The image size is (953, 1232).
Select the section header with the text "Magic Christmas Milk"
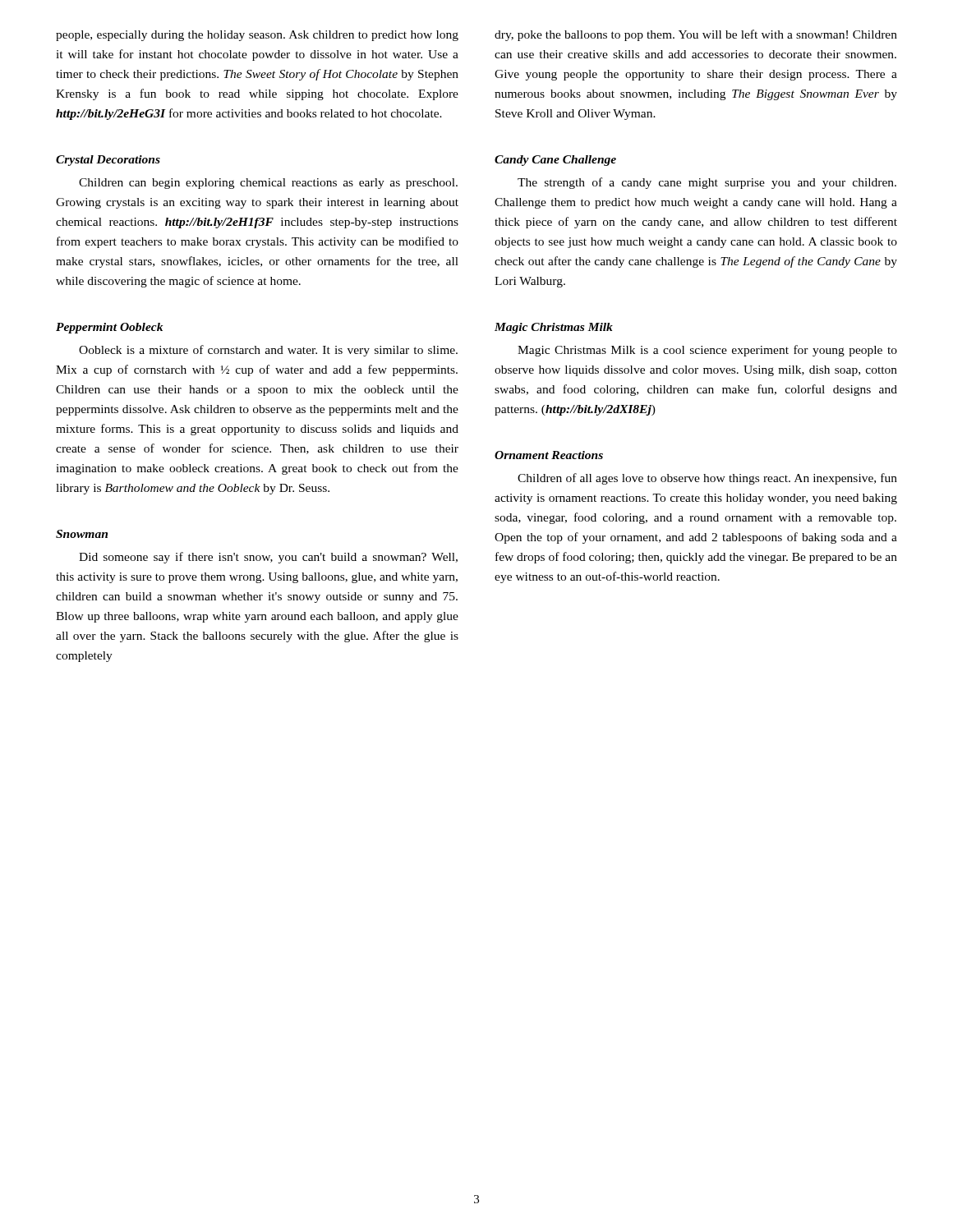pos(554,327)
